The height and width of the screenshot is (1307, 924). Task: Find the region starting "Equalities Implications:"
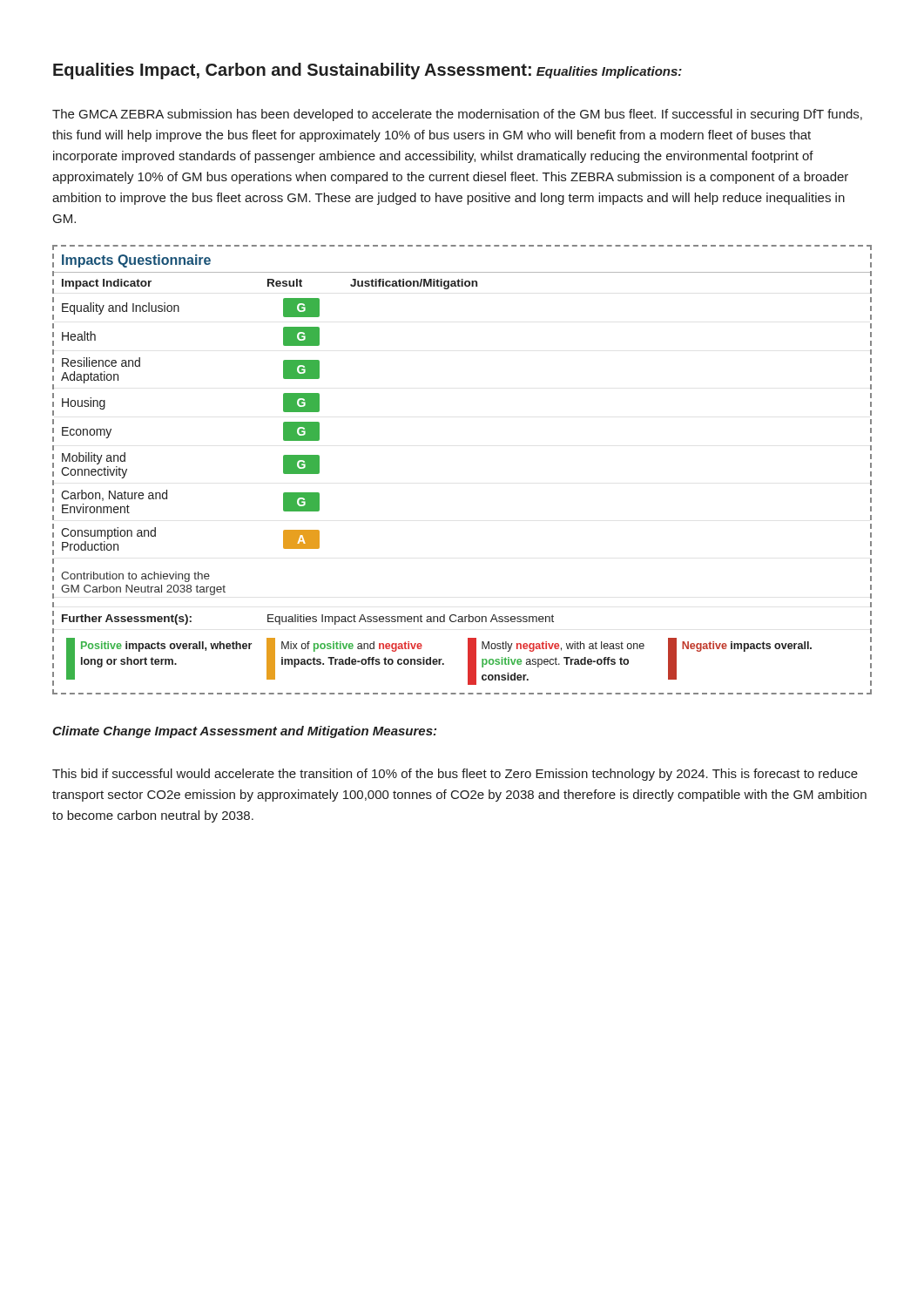coord(609,71)
